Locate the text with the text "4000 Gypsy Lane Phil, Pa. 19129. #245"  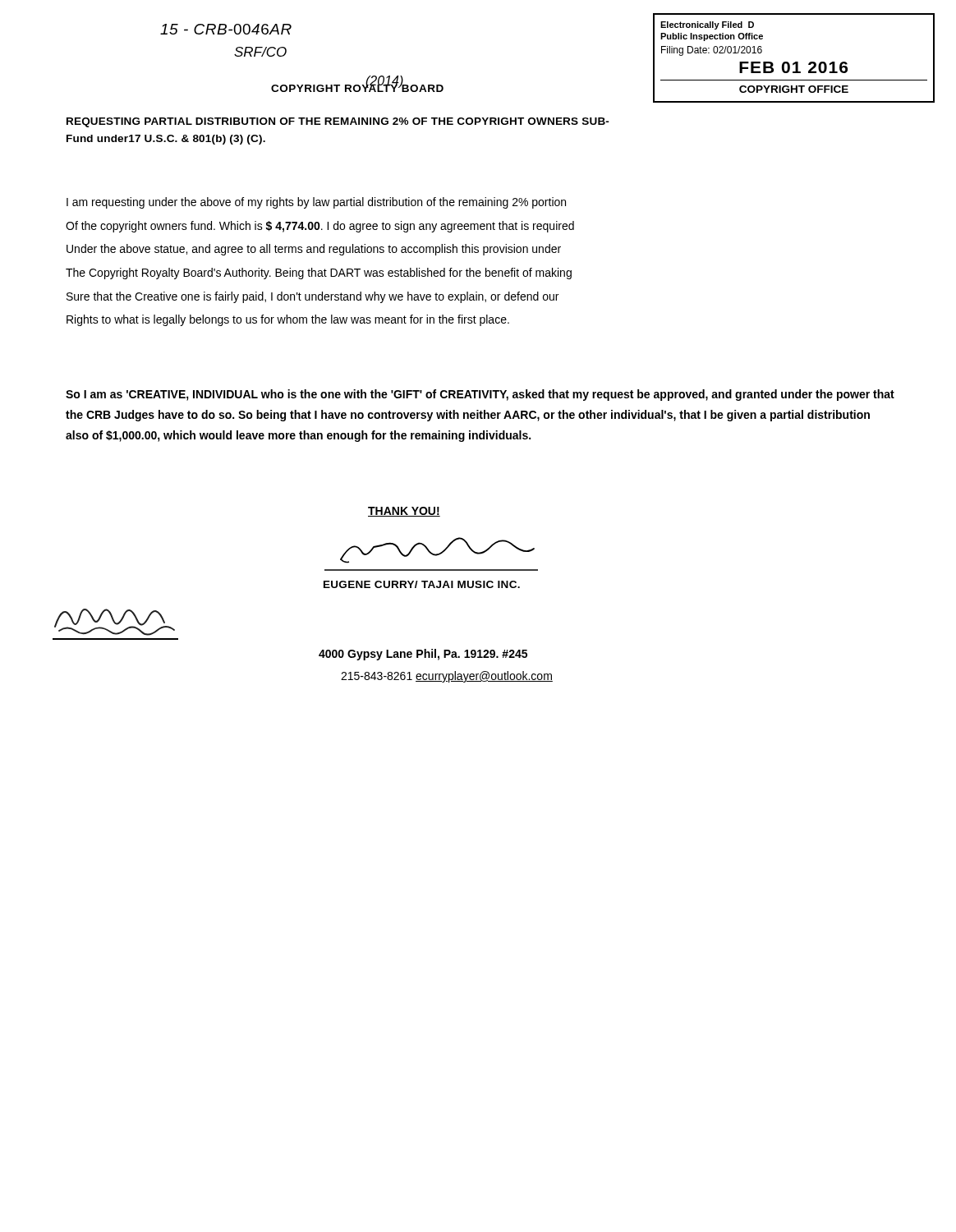click(423, 654)
